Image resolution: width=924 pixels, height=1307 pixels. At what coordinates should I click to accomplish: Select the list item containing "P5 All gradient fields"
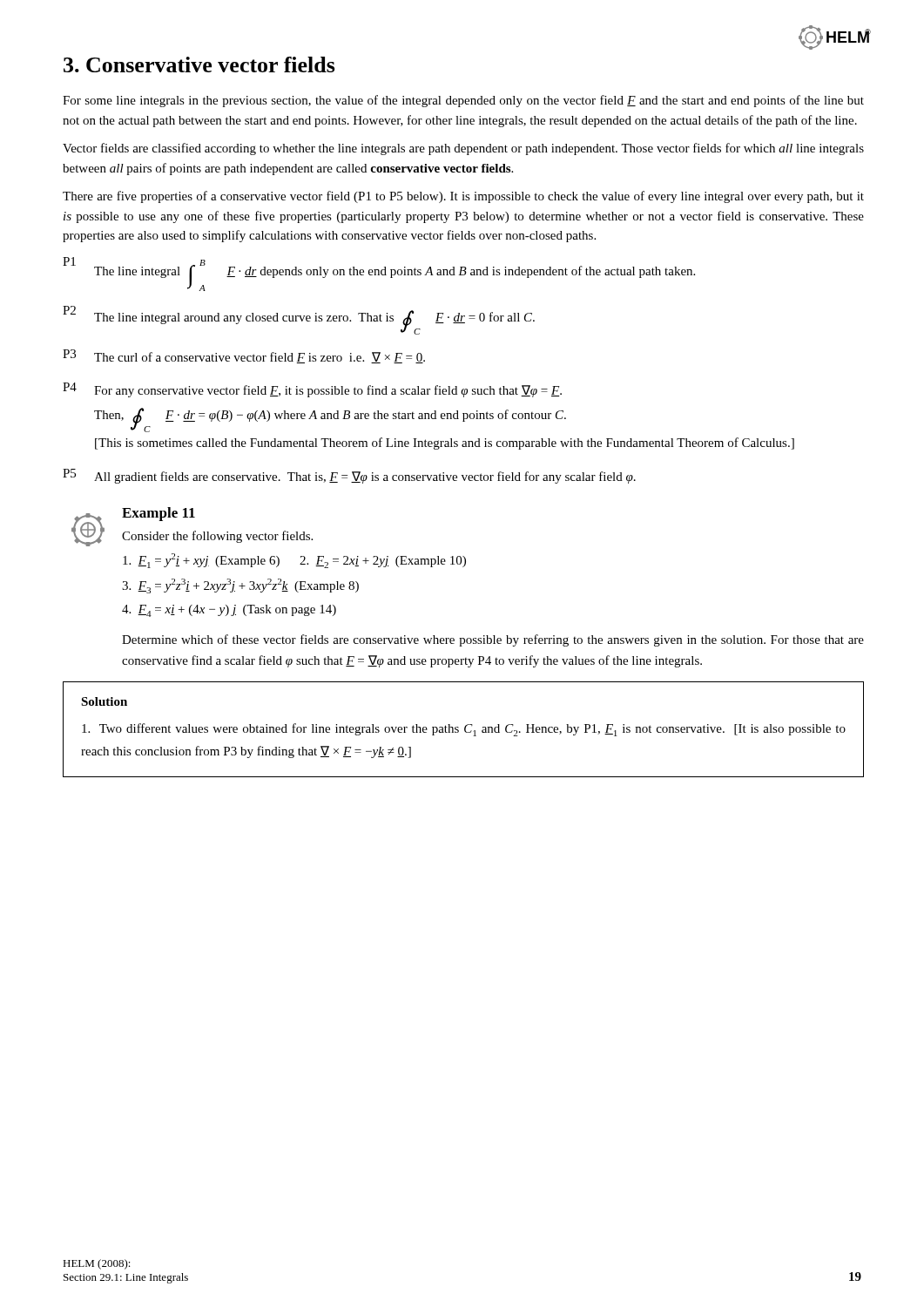349,477
